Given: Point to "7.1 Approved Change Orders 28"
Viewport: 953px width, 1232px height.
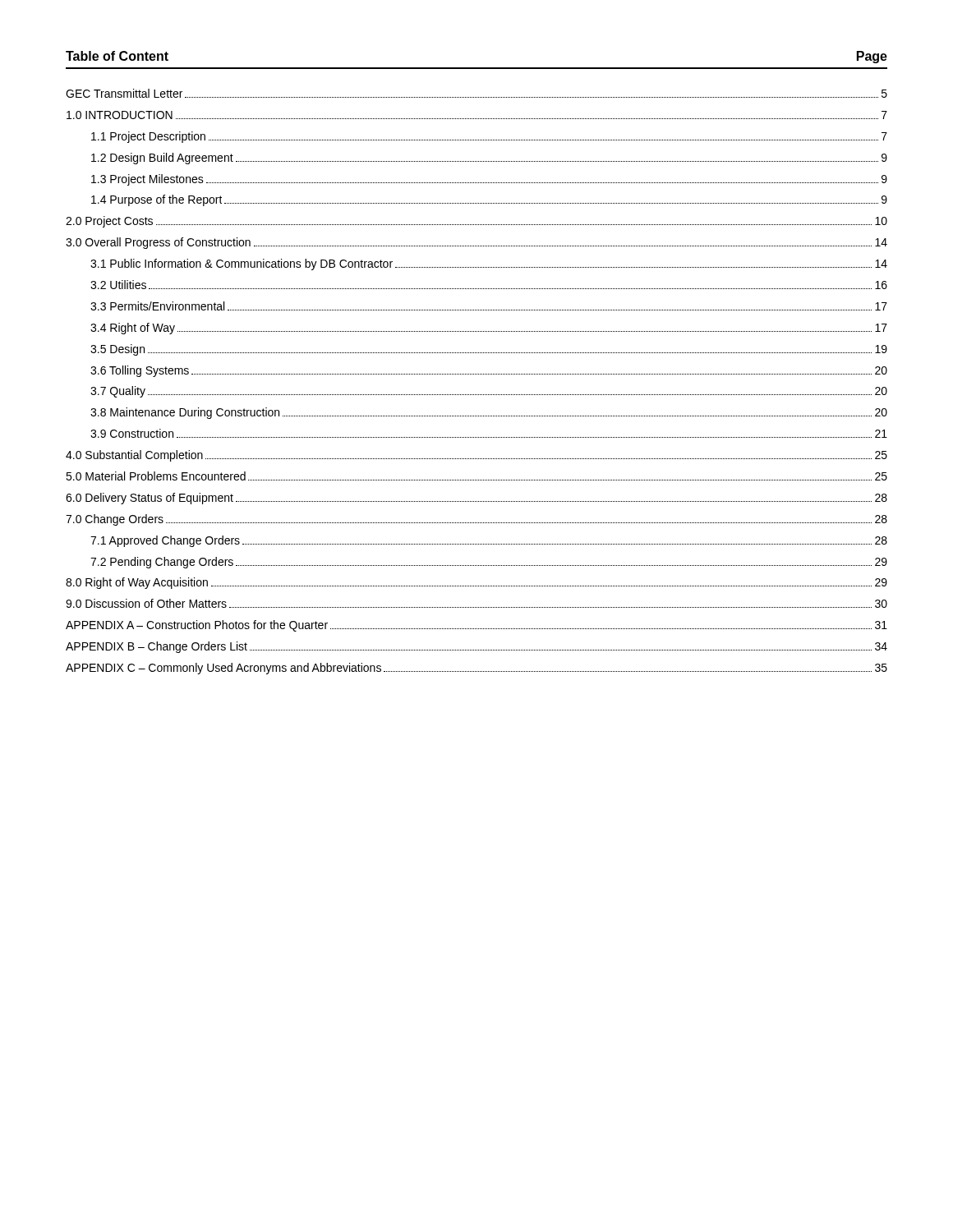Looking at the screenshot, I should tap(489, 541).
